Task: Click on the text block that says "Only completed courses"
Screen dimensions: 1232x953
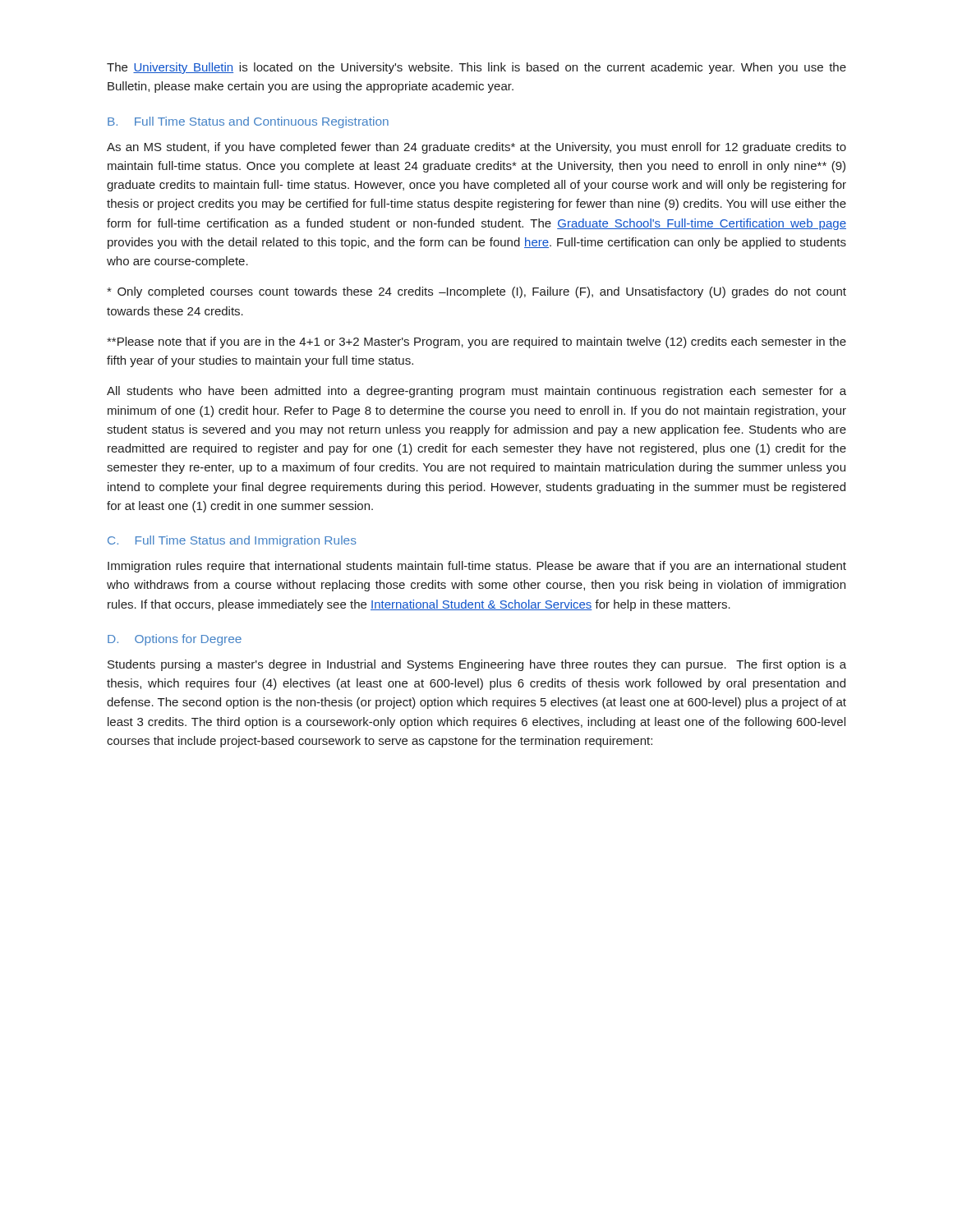Action: pos(476,301)
